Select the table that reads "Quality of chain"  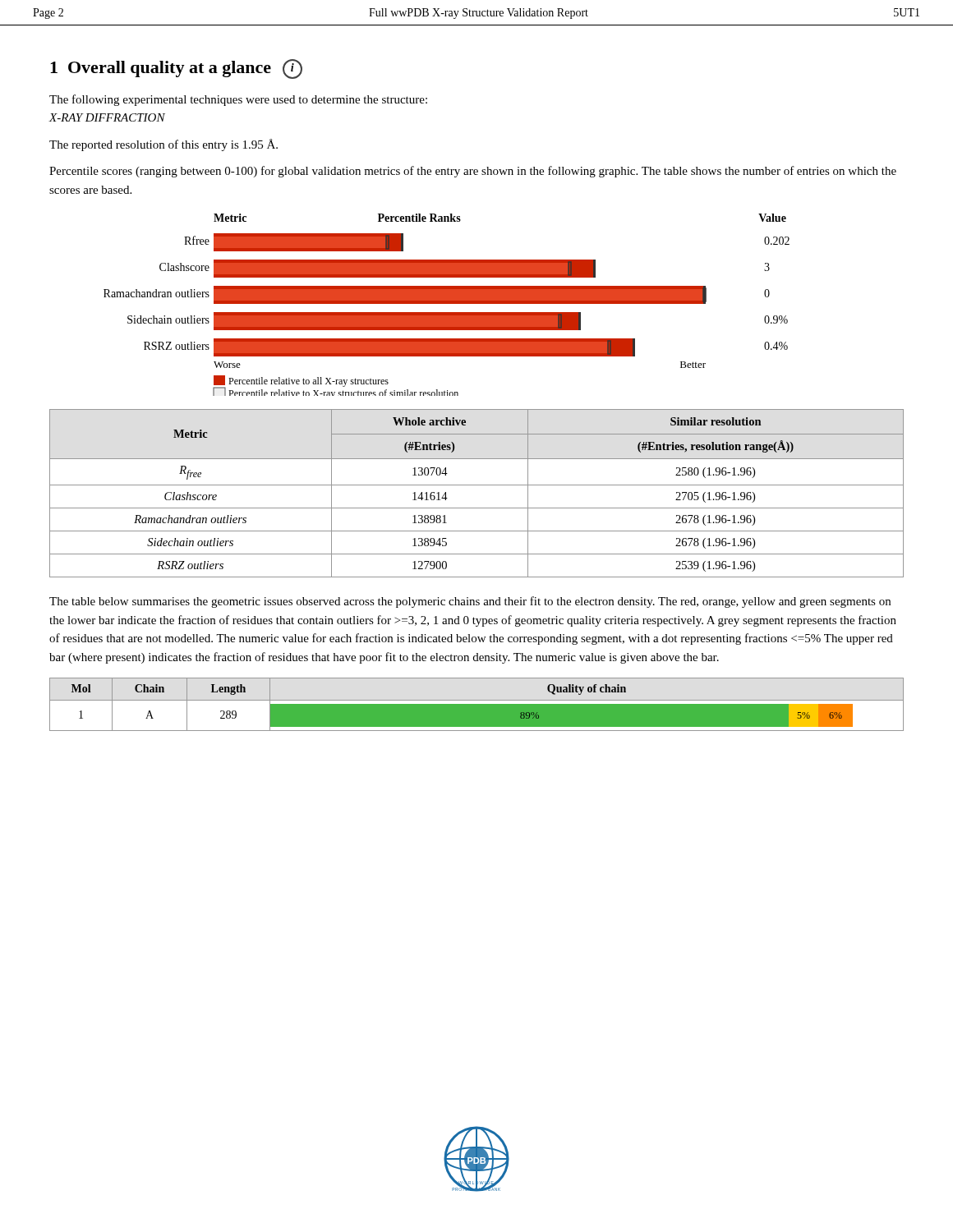(x=476, y=705)
